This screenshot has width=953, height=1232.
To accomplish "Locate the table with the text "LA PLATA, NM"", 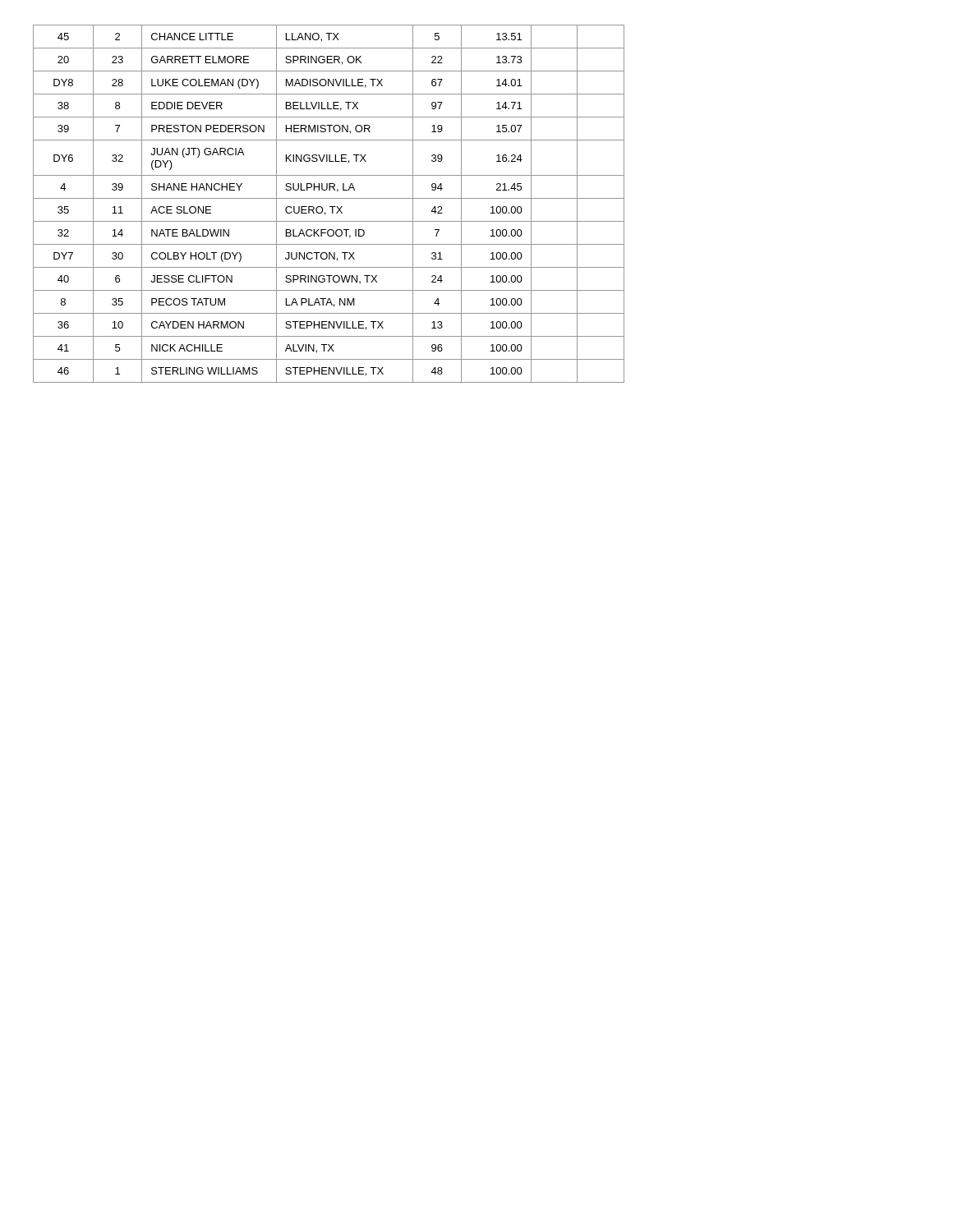I will point(476,204).
